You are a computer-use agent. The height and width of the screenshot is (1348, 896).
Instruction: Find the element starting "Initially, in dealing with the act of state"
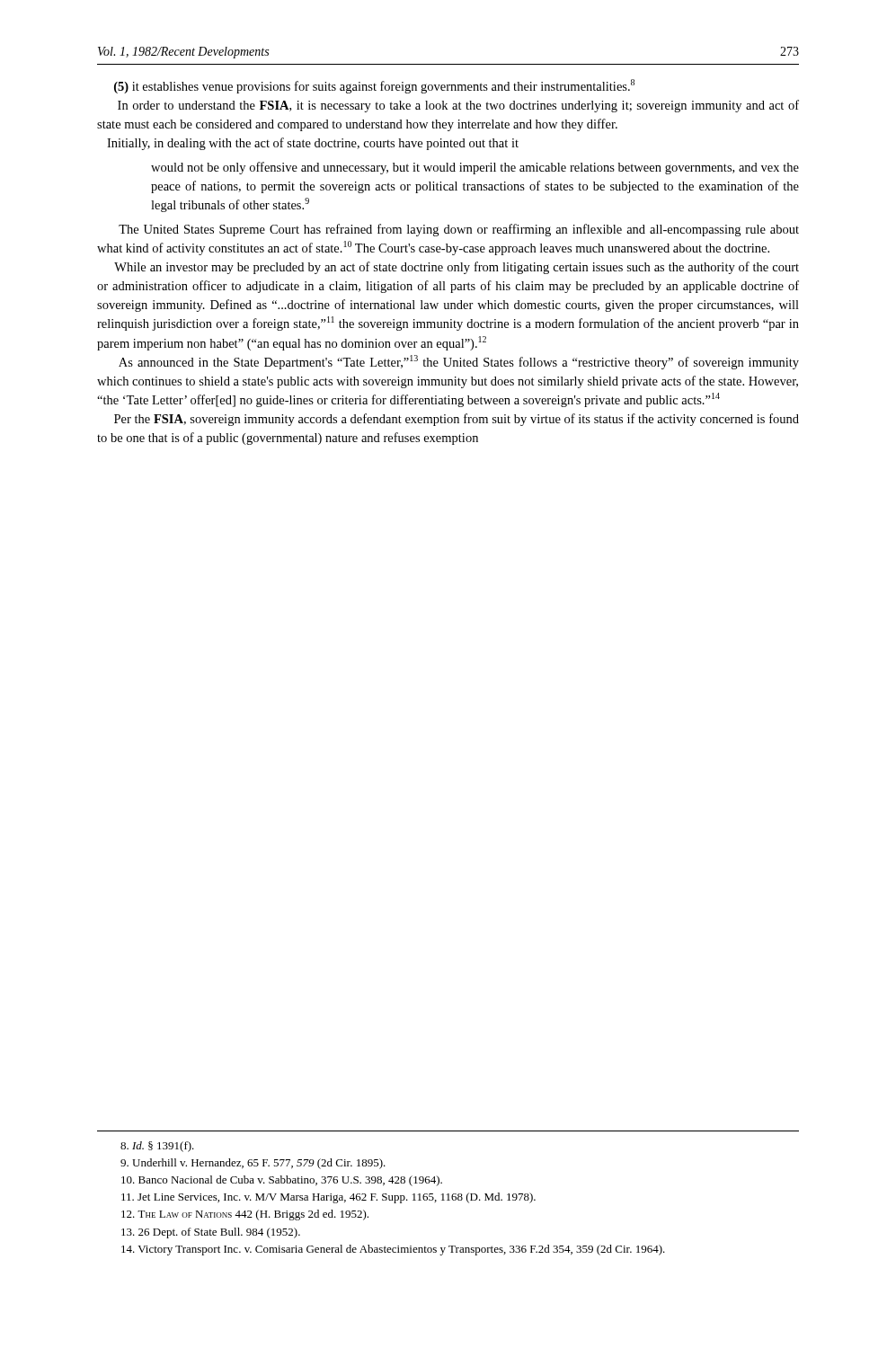(x=448, y=144)
